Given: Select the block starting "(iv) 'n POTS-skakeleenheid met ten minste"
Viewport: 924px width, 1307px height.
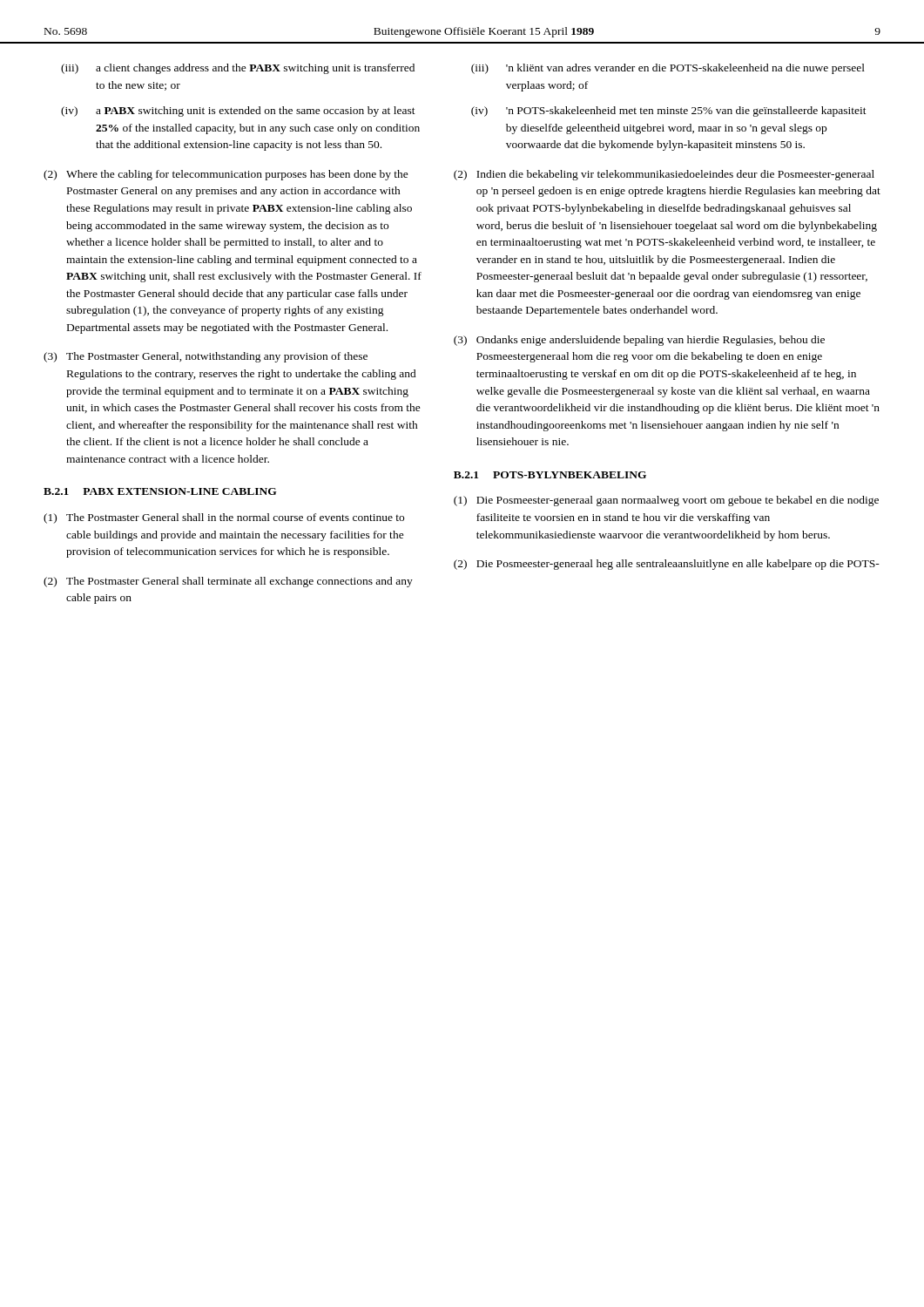Looking at the screenshot, I should 676,128.
